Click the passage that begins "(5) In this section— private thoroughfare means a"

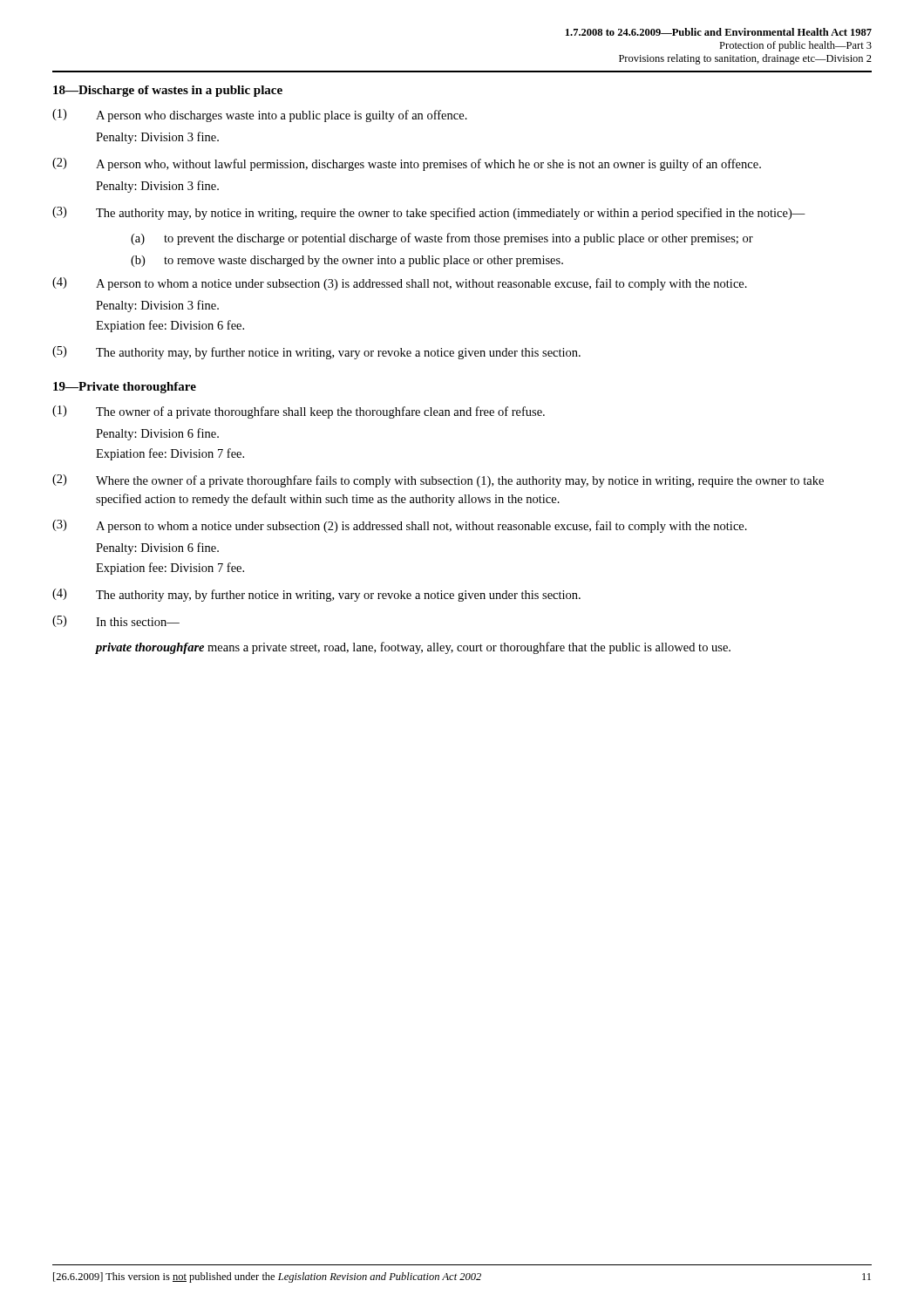(x=462, y=635)
